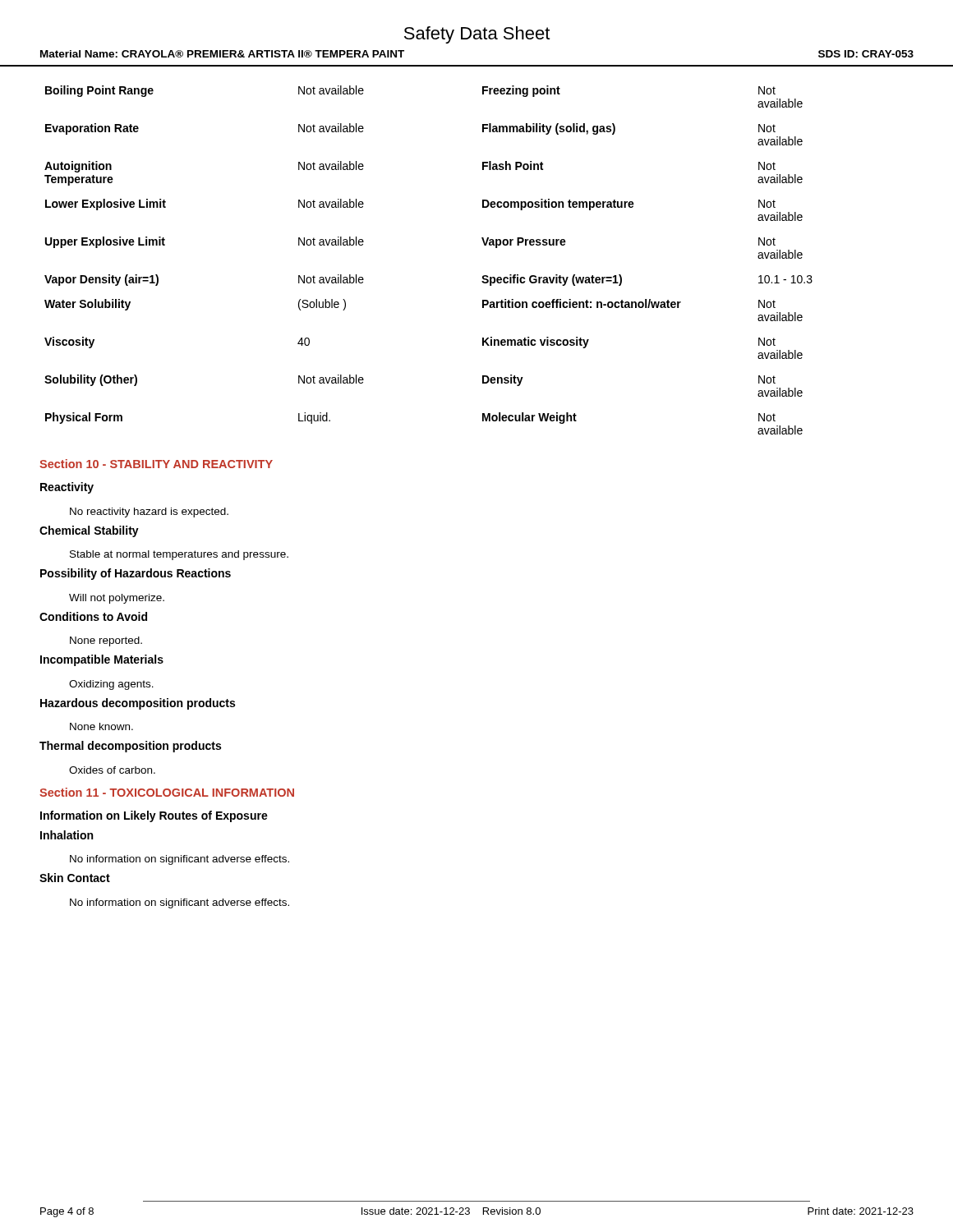
Task: Point to "Skin Contact No information on significant adverse effects."
Action: tap(75, 878)
